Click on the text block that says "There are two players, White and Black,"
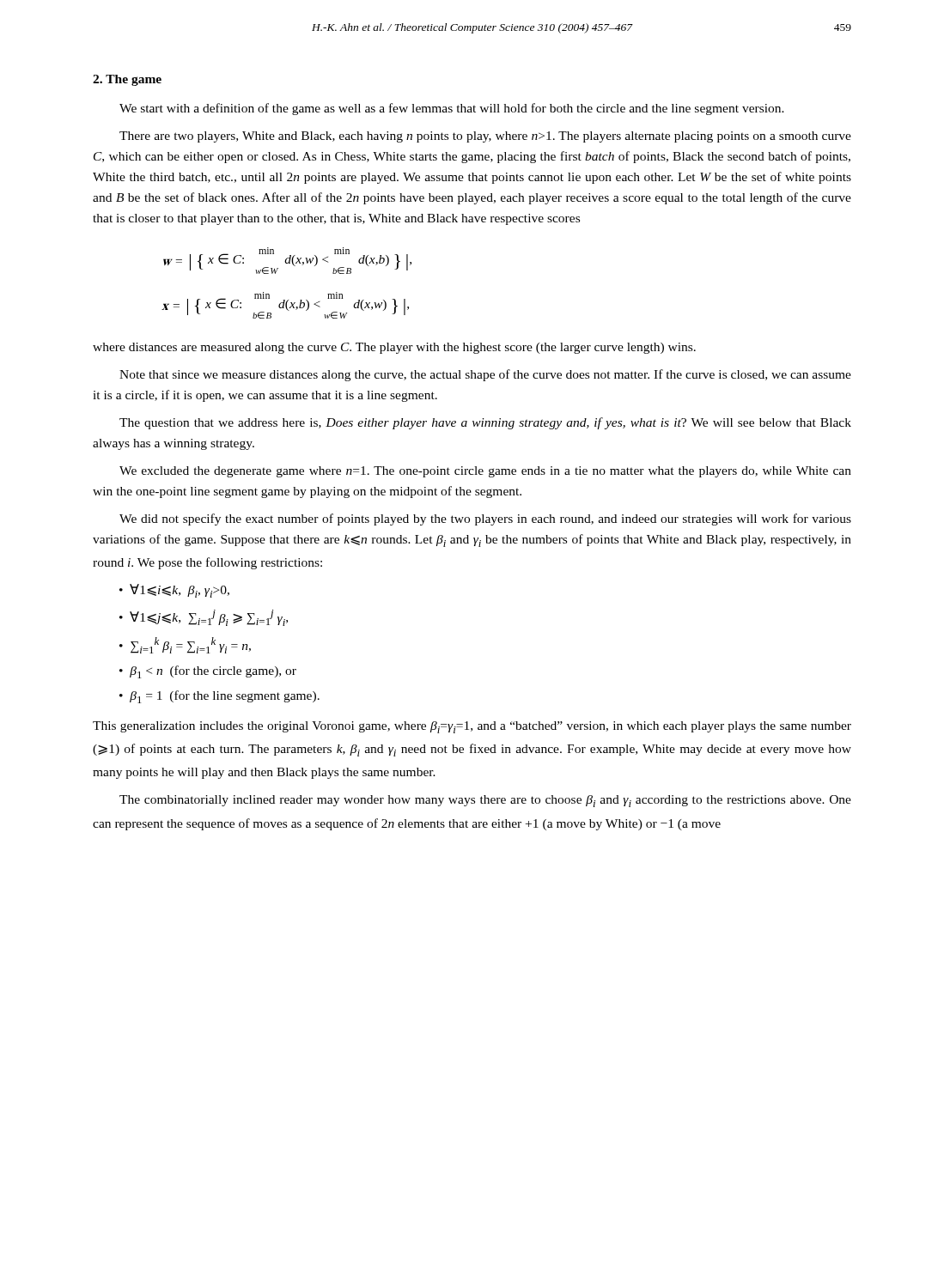 472,177
